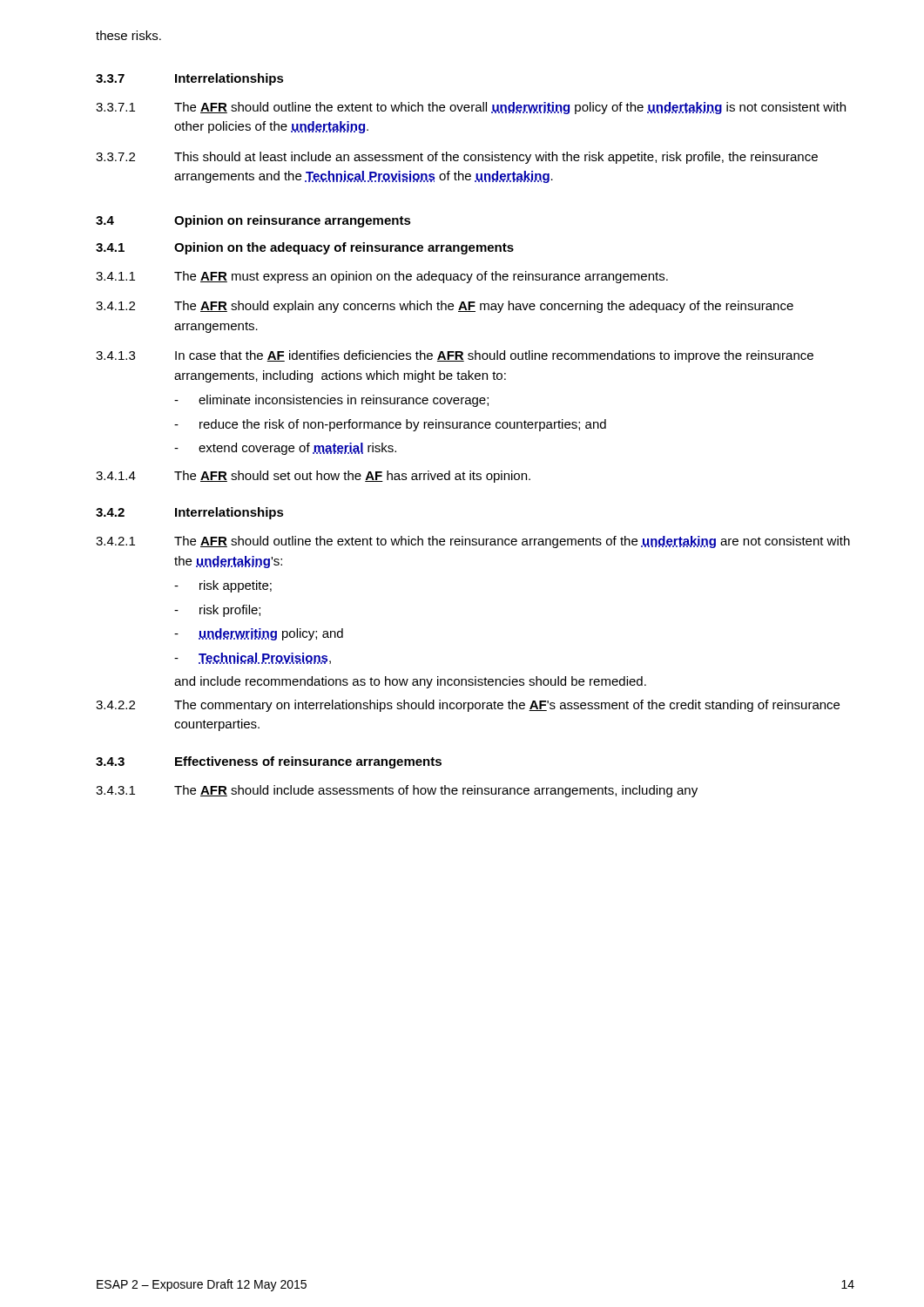Find the block on this page that starts "- reduce the risk of non-performance"
This screenshot has height=1307, width=924.
pos(514,424)
